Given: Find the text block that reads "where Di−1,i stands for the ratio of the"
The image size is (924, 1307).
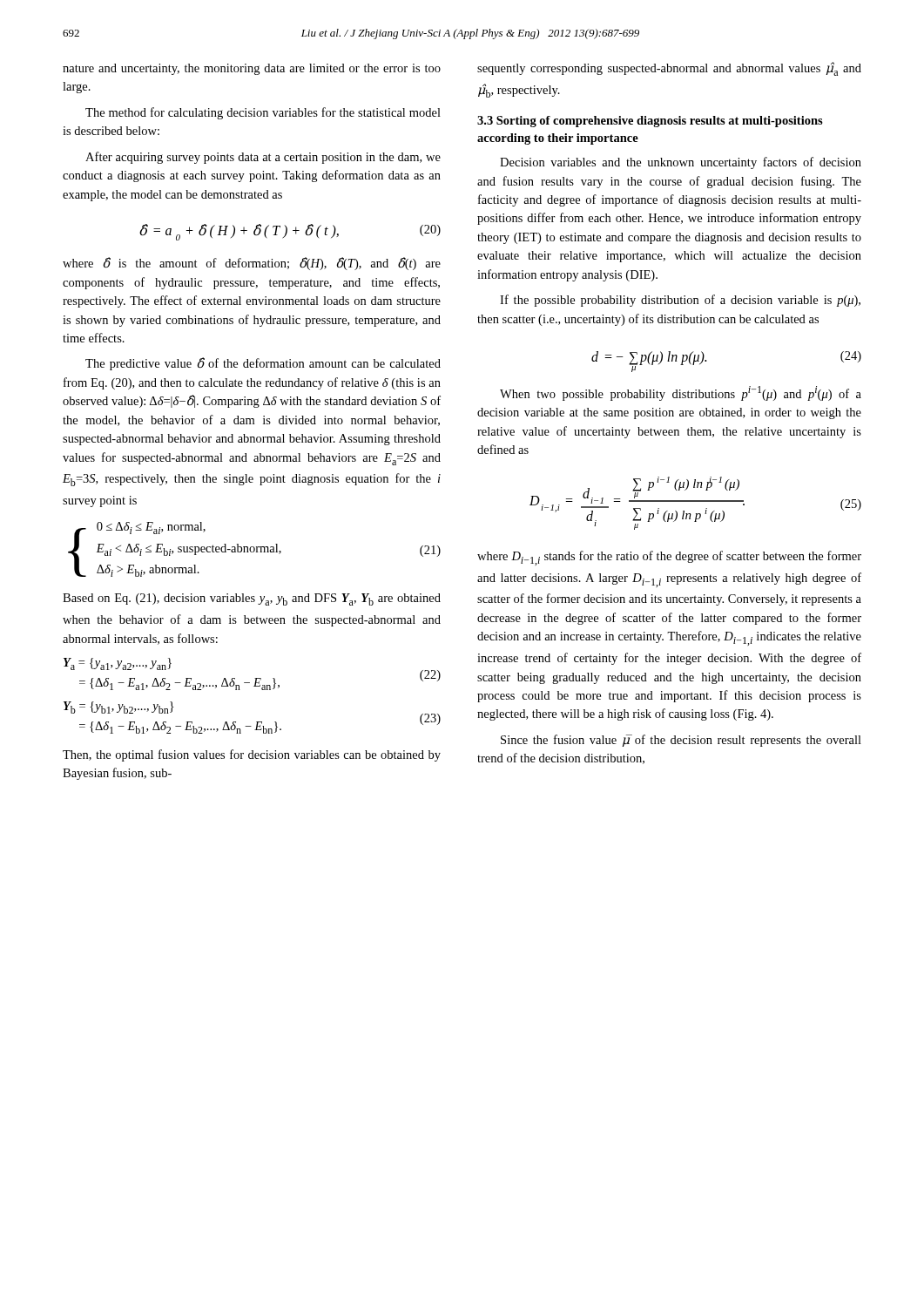Looking at the screenshot, I should pos(669,658).
